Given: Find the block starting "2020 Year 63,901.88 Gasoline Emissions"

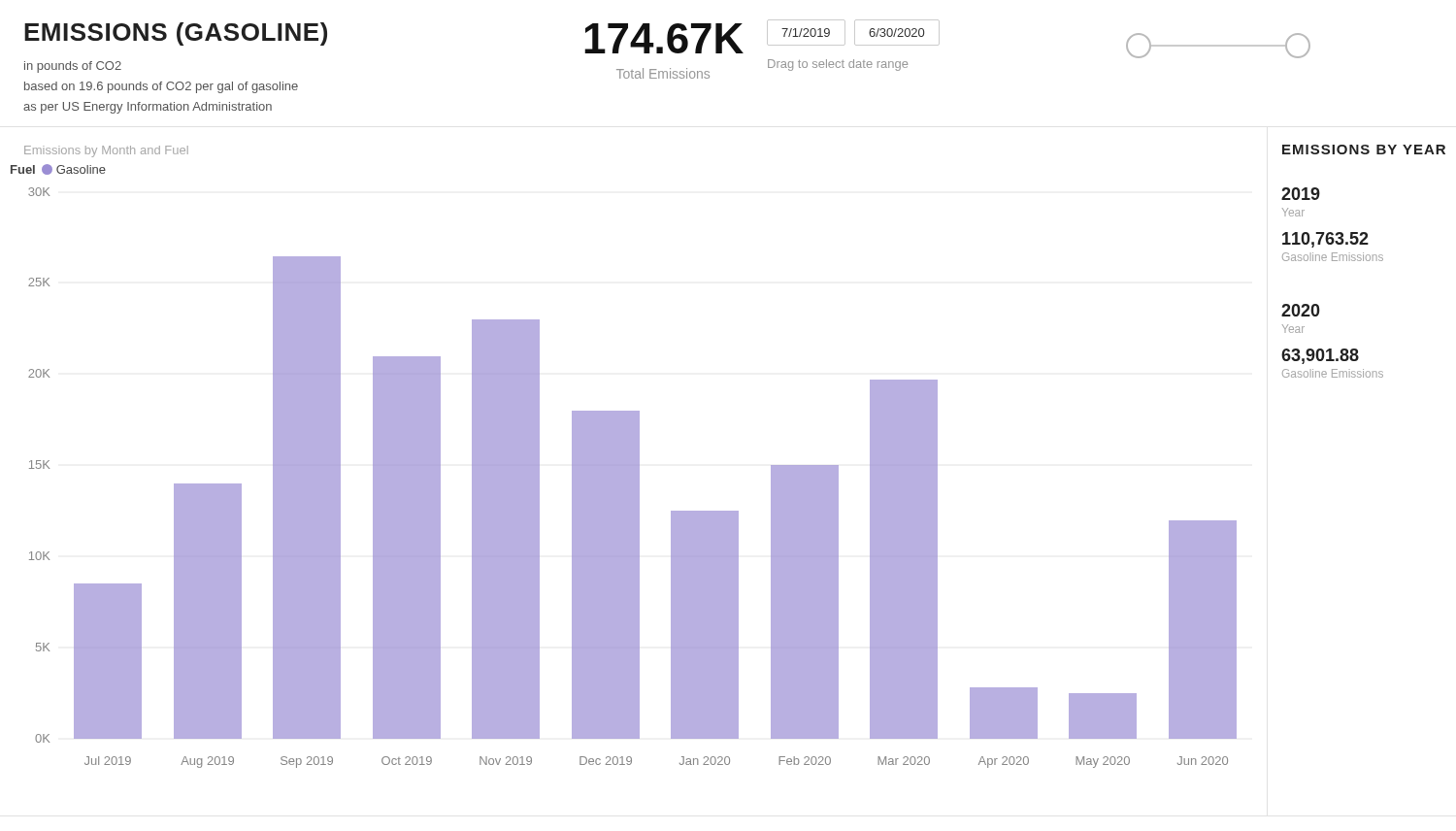Looking at the screenshot, I should click(x=1332, y=341).
